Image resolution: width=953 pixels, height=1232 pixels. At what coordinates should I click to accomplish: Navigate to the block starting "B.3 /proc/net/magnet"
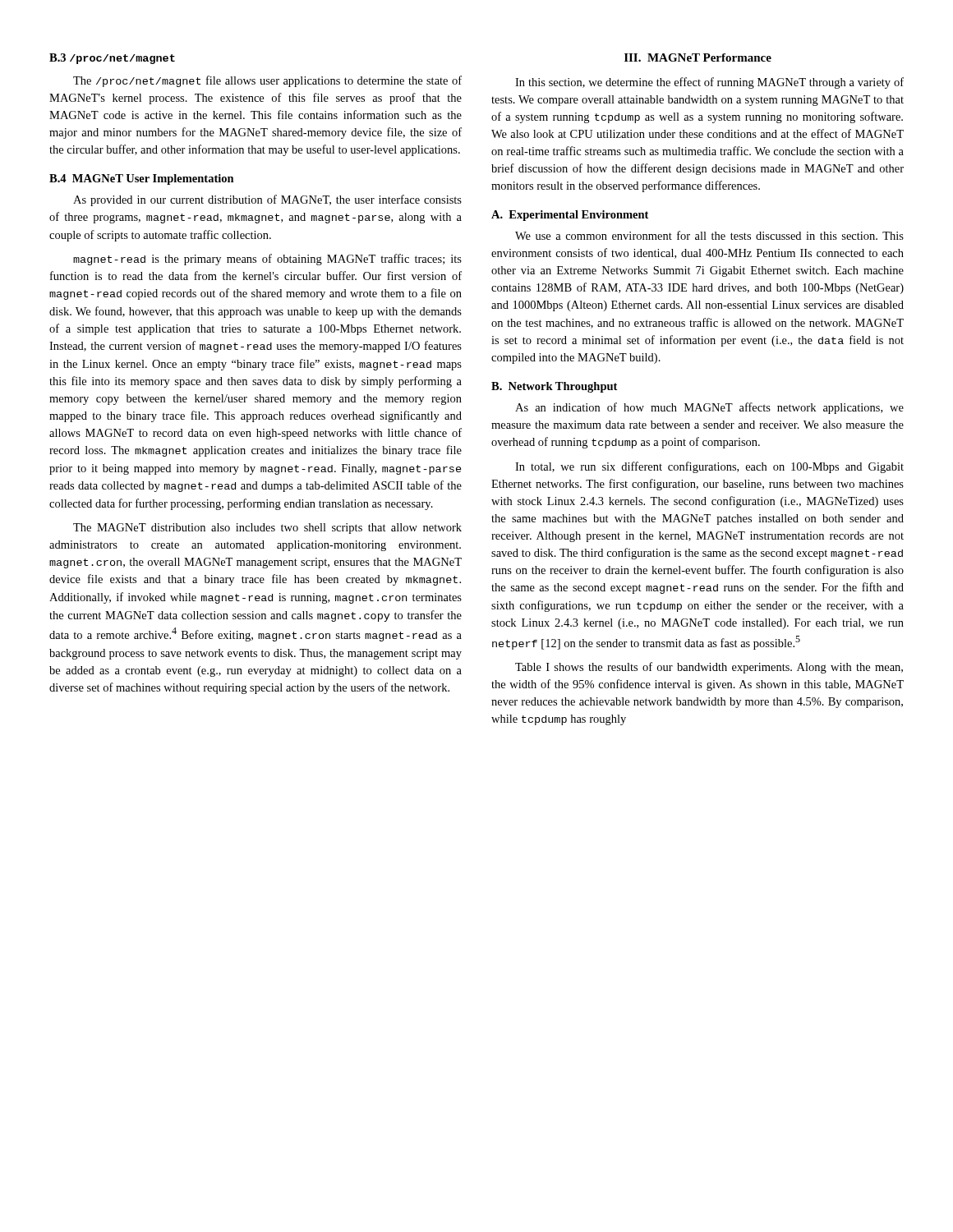(112, 58)
